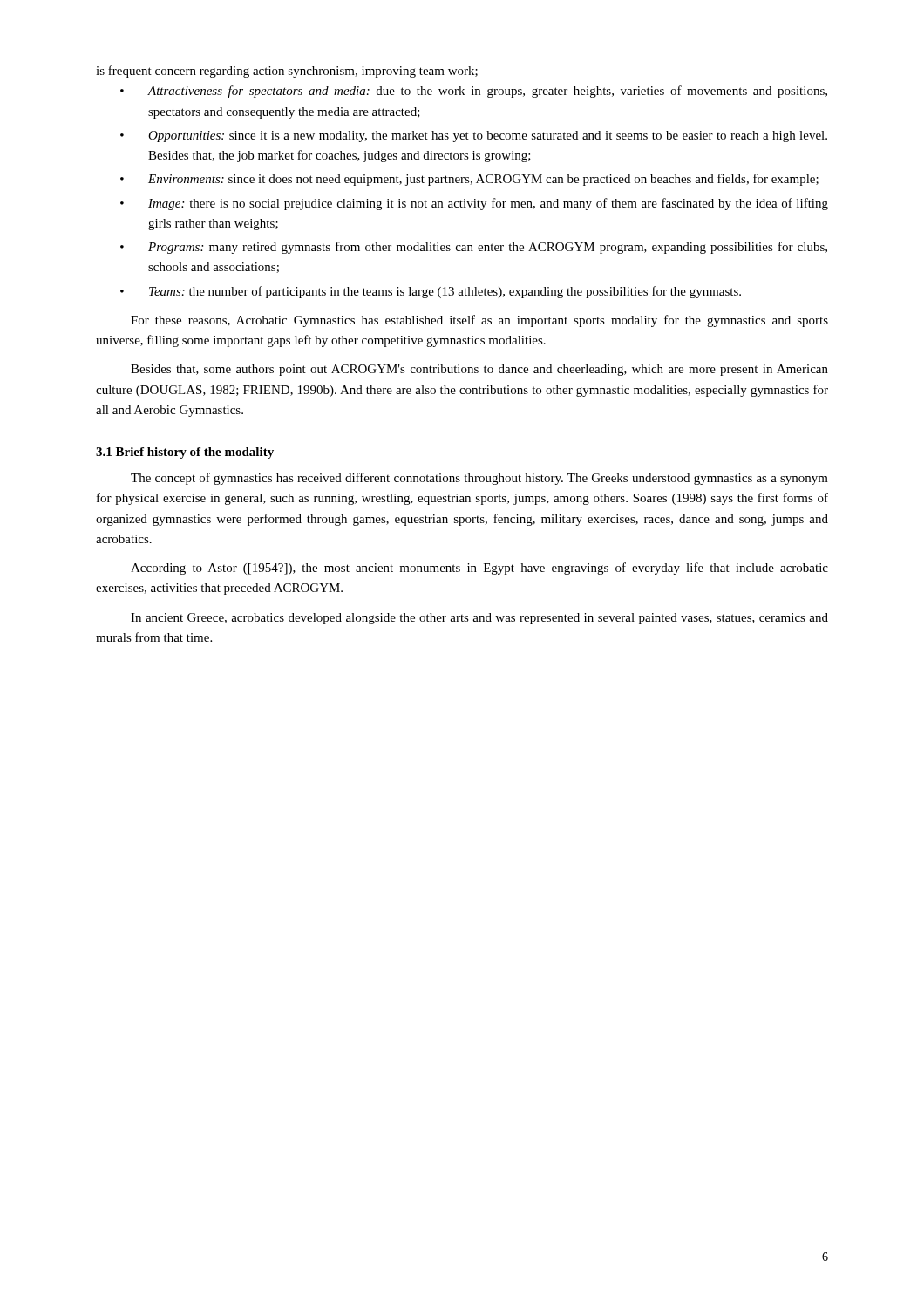
Task: Locate the text block starting "• Image: there is no"
Action: pyautogui.click(x=462, y=213)
